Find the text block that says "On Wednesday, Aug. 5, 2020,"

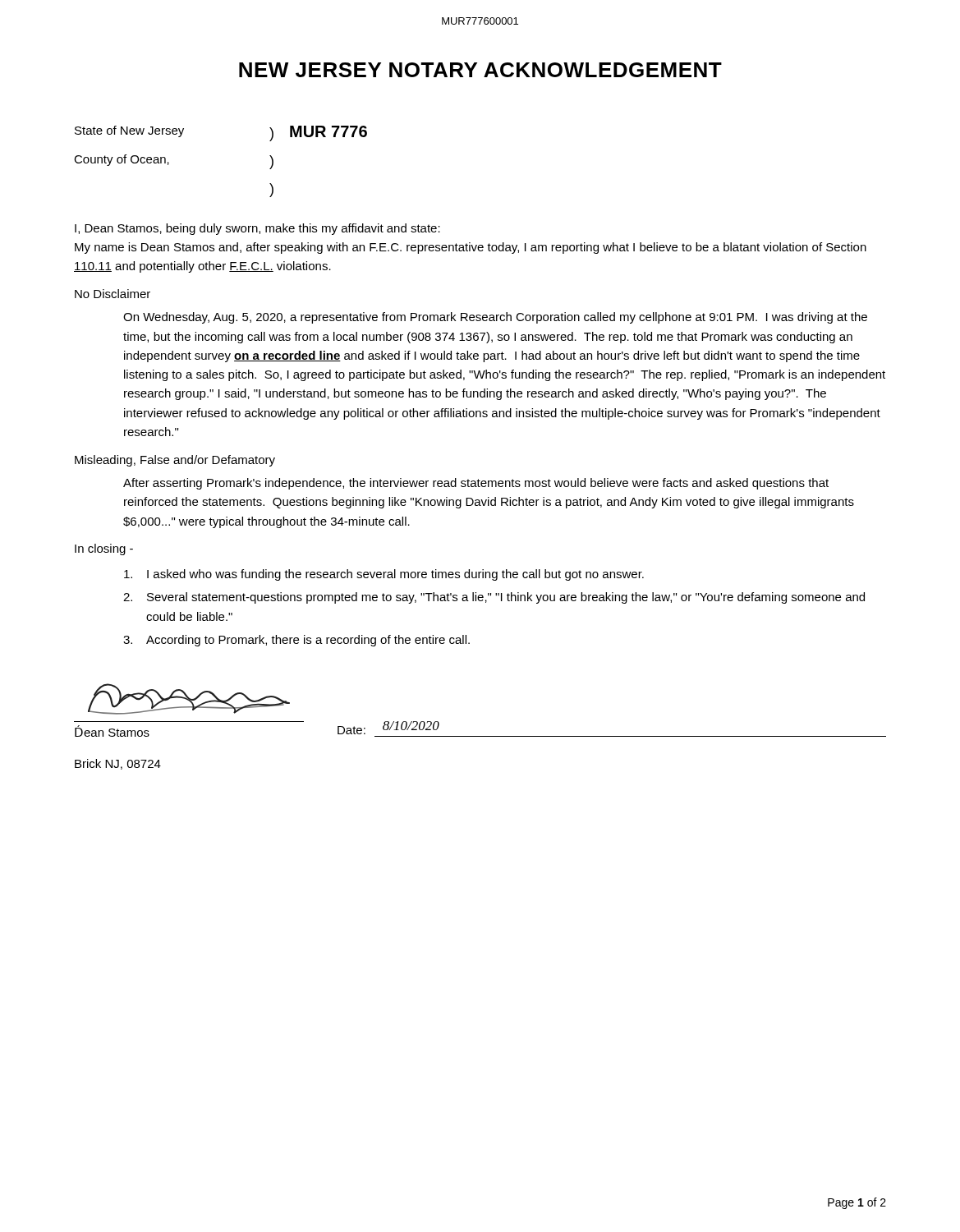pos(504,374)
